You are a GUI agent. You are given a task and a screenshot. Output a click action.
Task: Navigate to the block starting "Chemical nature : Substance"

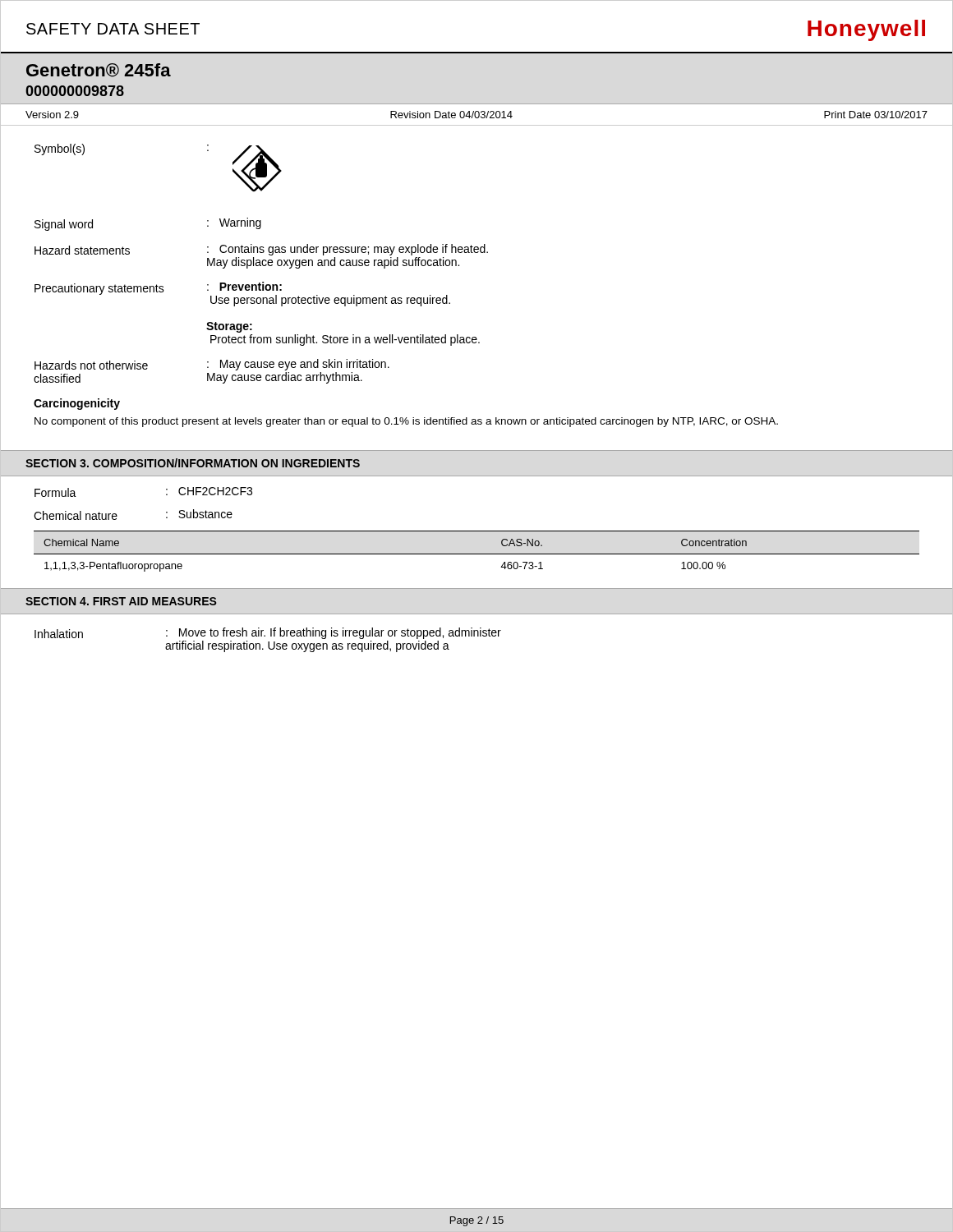pyautogui.click(x=77, y=515)
